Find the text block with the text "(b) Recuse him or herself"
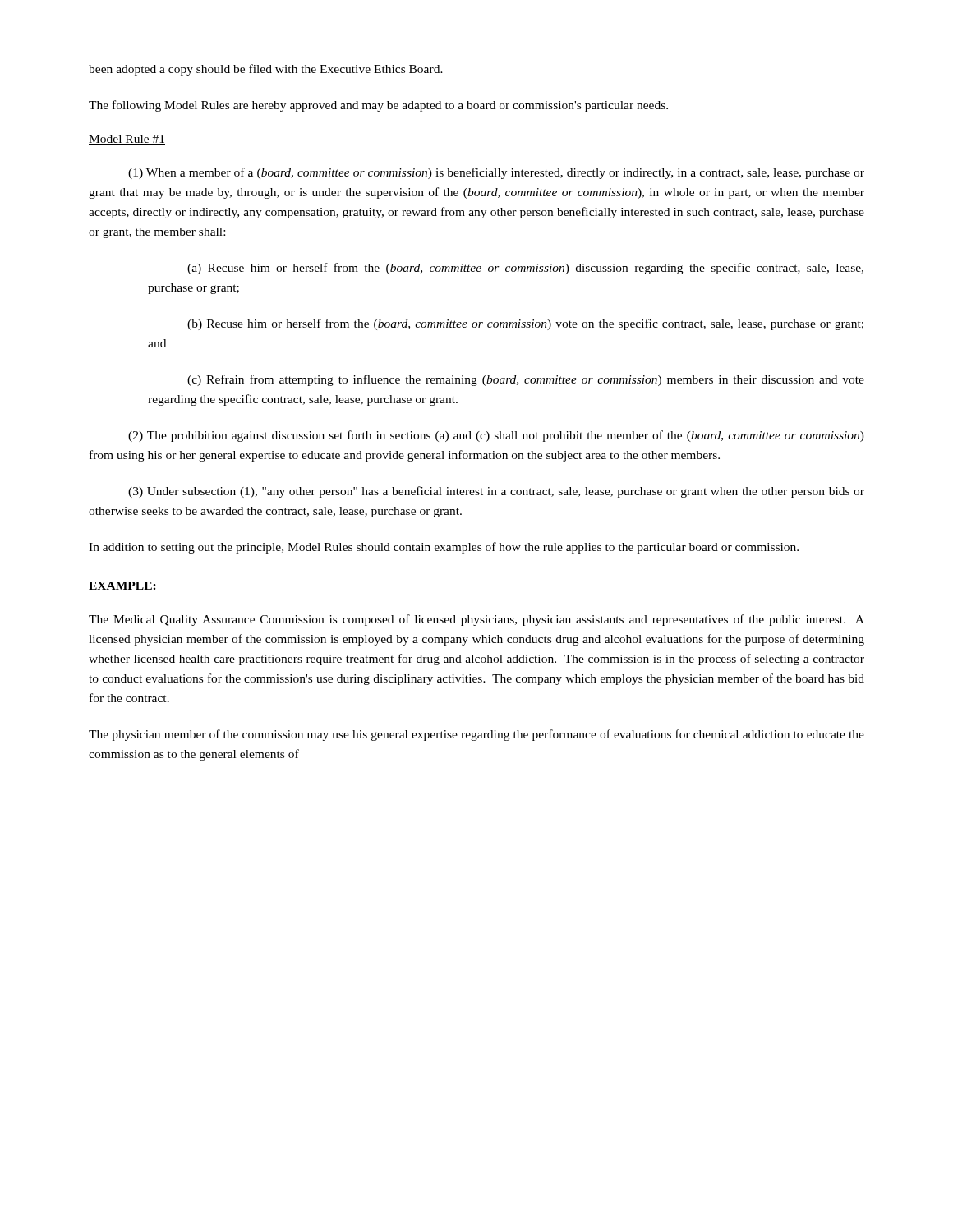The width and height of the screenshot is (953, 1232). pos(506,334)
